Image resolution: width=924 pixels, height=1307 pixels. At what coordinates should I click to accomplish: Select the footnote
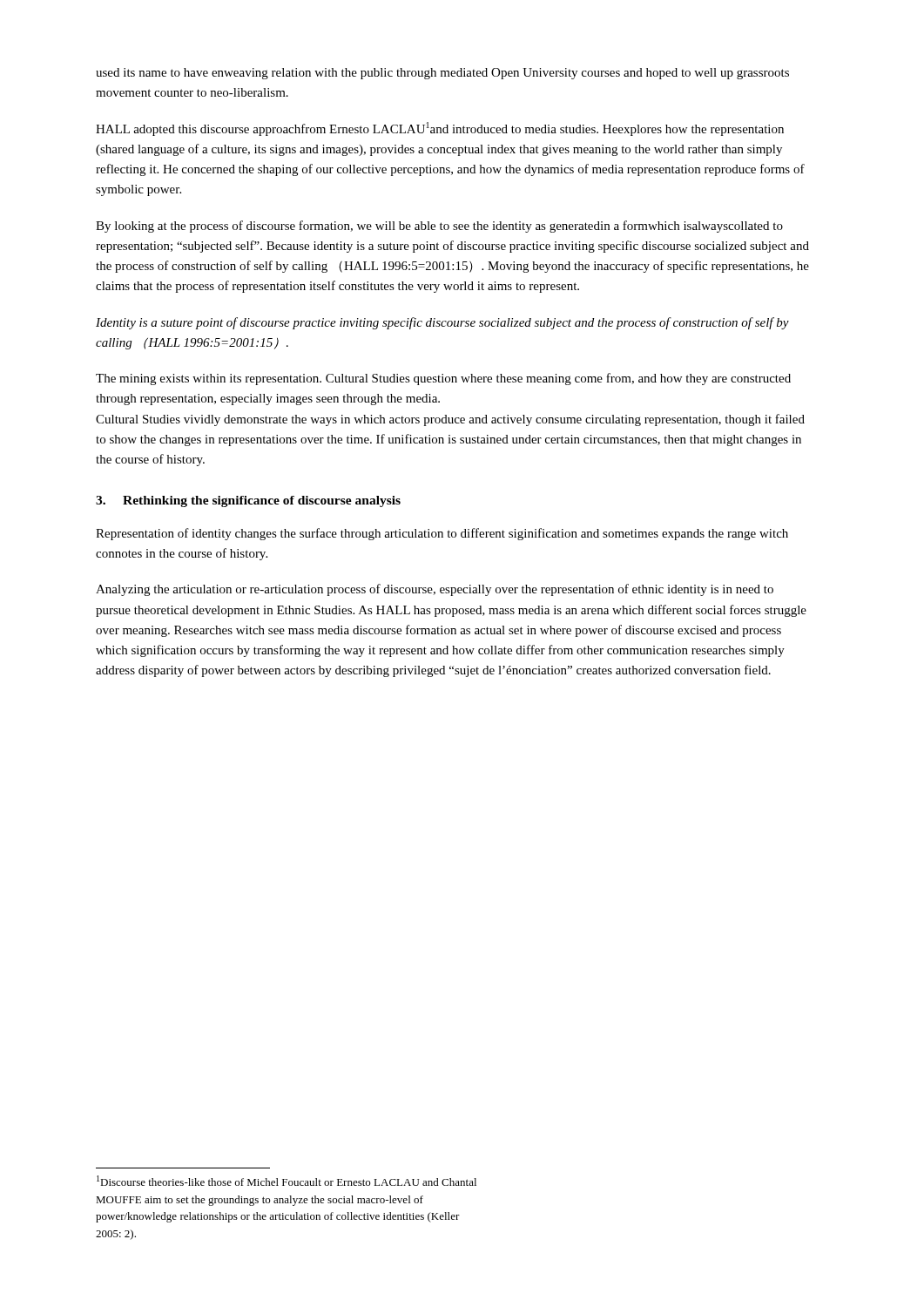click(286, 1207)
